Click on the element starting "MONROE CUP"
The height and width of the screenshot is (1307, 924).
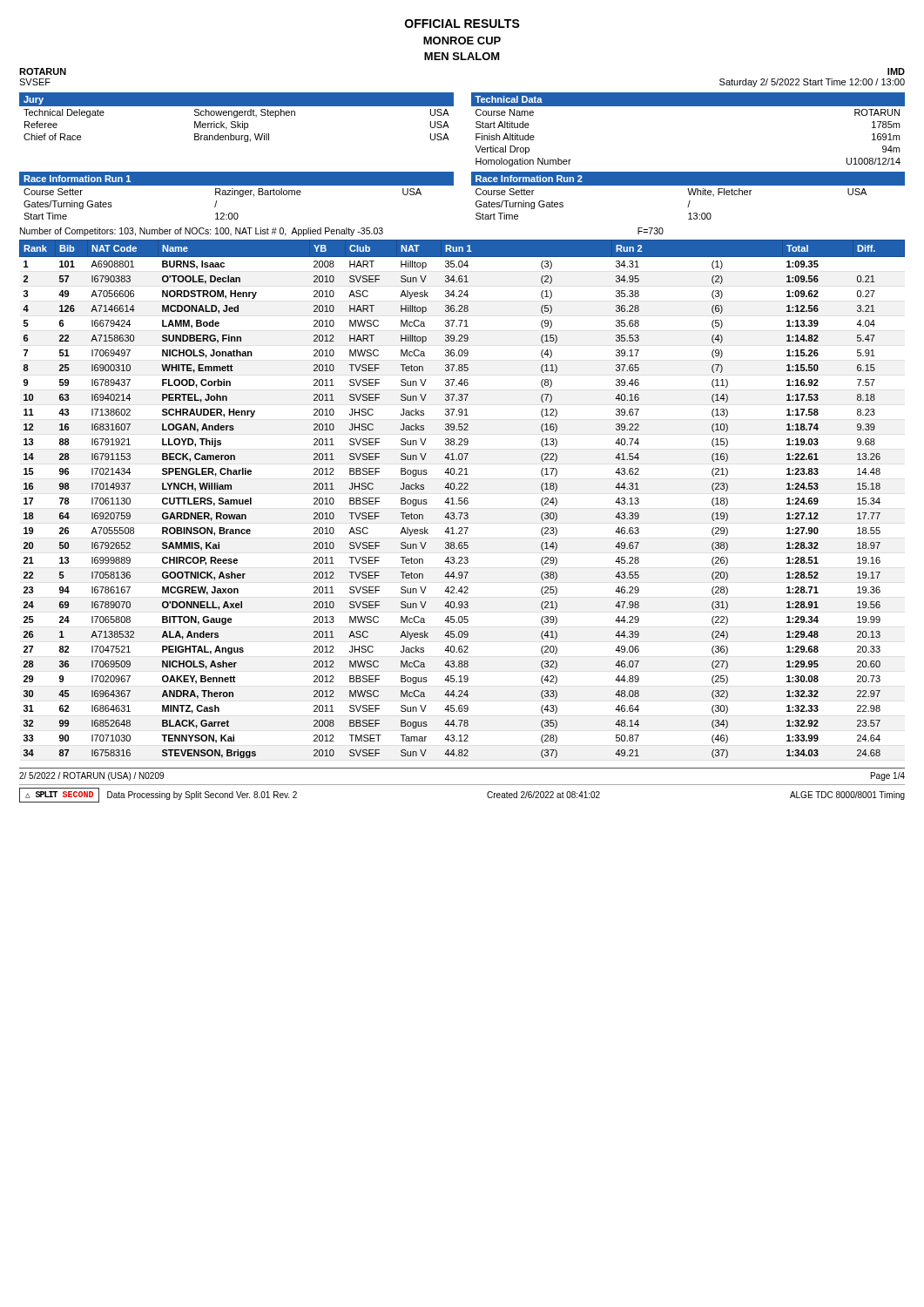(462, 40)
